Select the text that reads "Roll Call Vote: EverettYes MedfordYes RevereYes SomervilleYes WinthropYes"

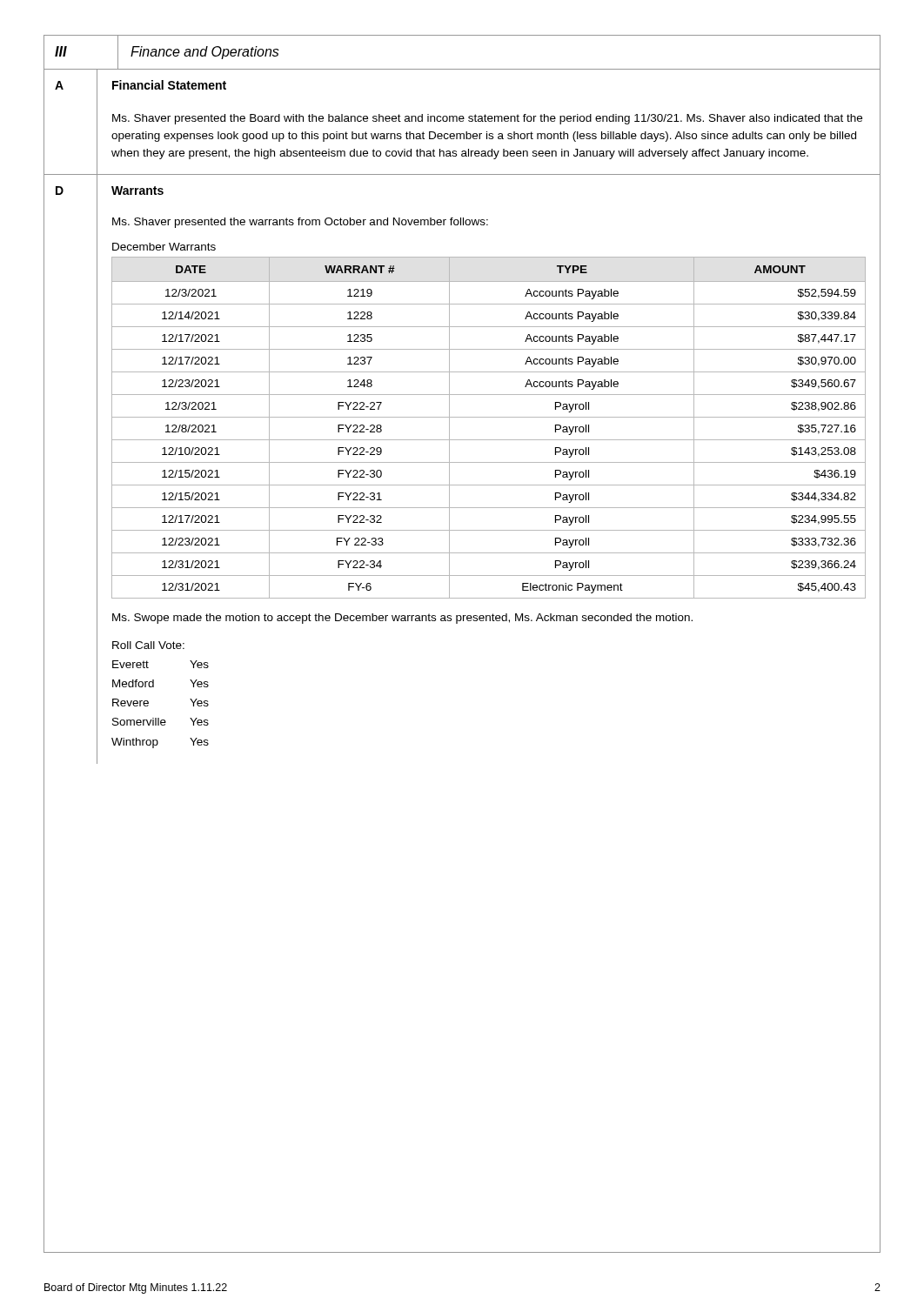148,645
